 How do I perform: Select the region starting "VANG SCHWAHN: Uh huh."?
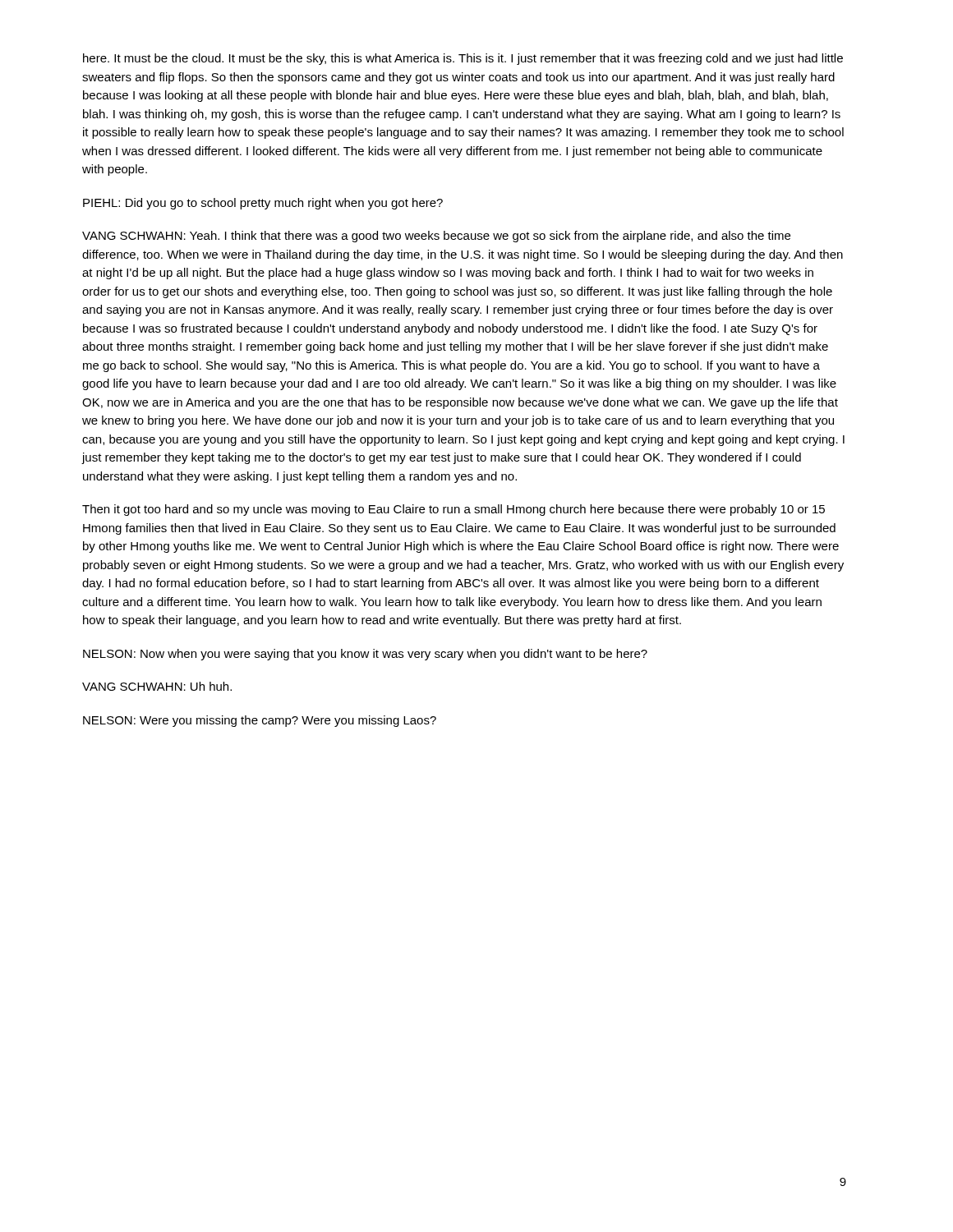pyautogui.click(x=157, y=686)
